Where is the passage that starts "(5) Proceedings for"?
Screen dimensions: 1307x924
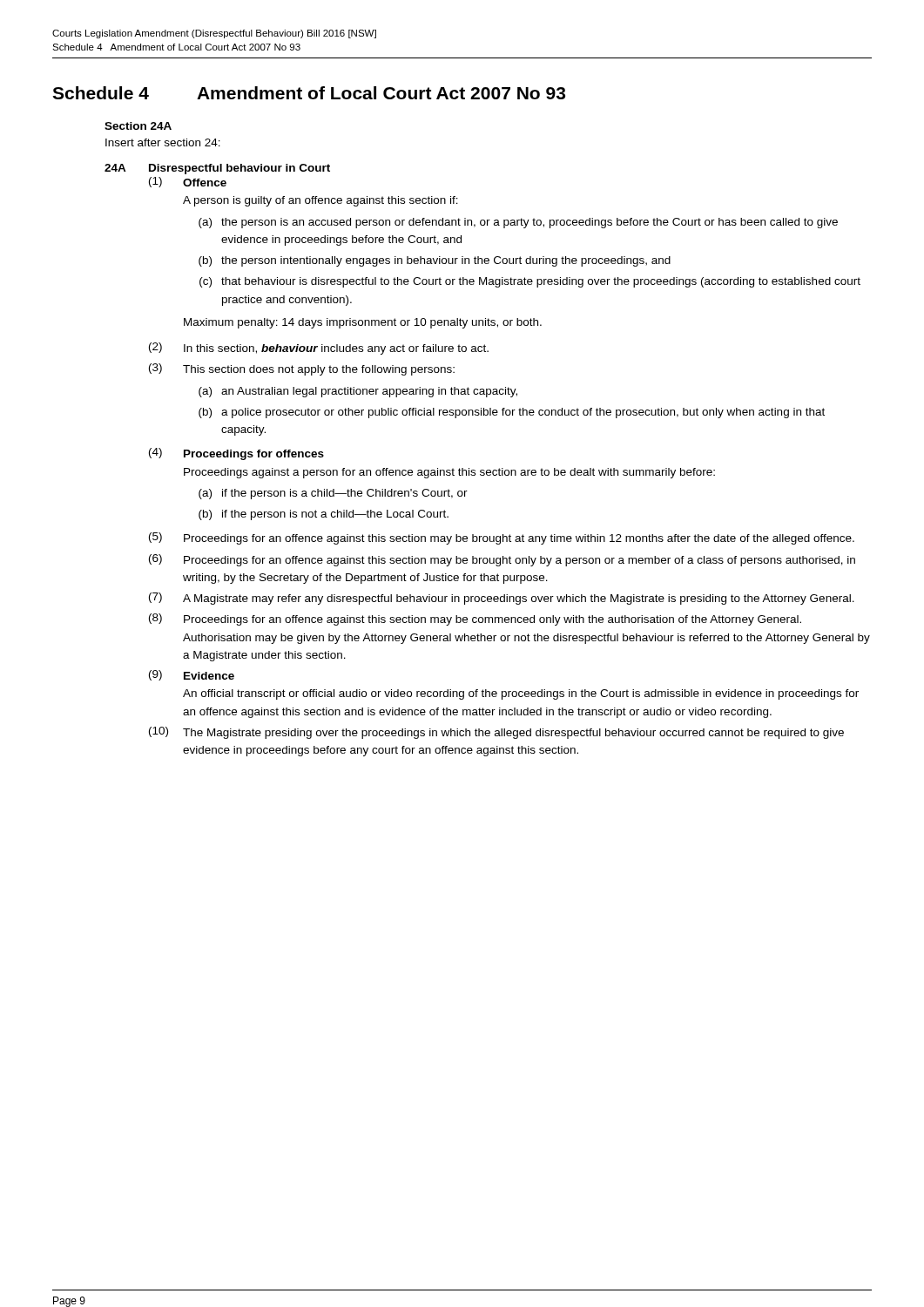pos(510,539)
